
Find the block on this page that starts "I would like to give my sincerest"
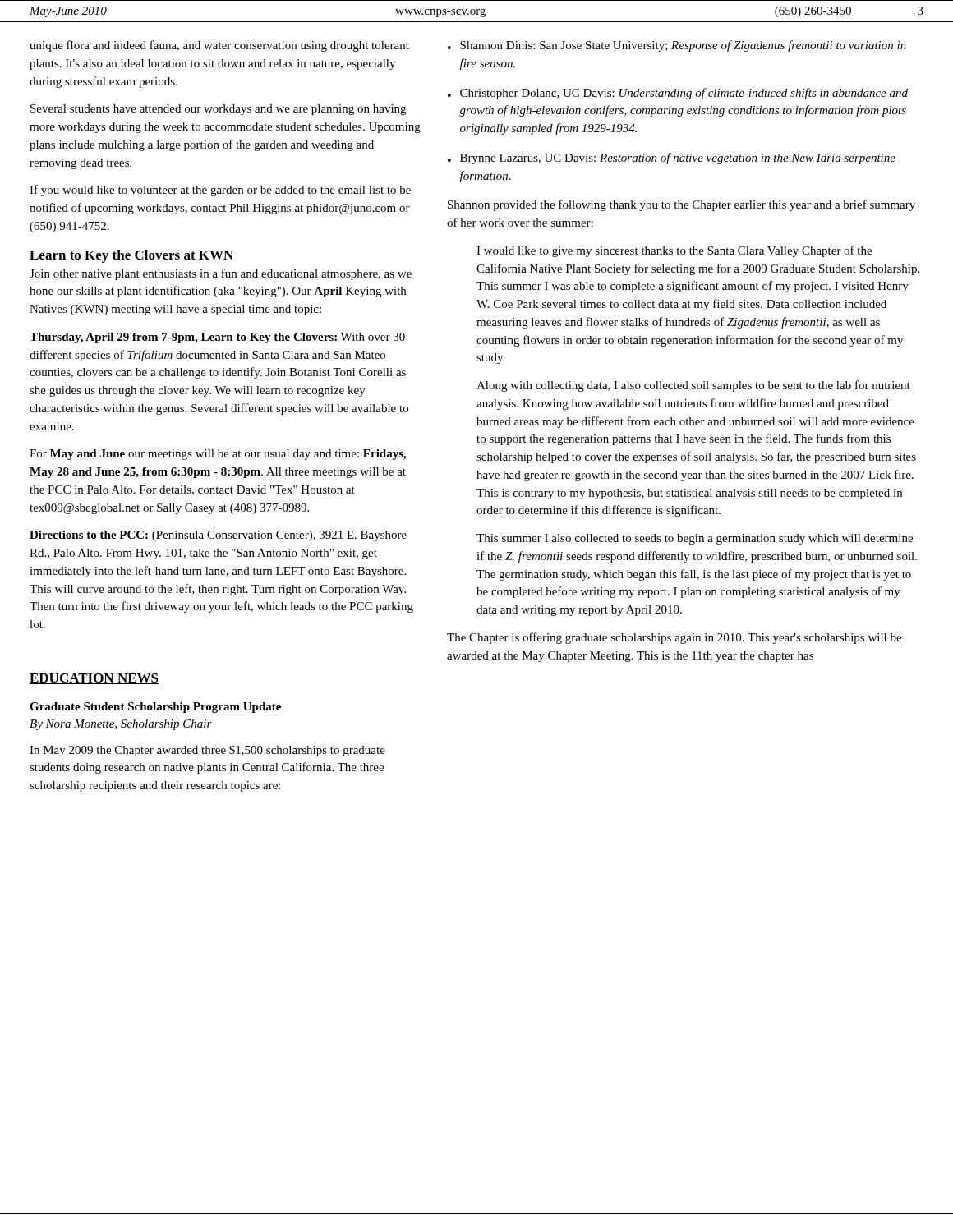pyautogui.click(x=700, y=305)
